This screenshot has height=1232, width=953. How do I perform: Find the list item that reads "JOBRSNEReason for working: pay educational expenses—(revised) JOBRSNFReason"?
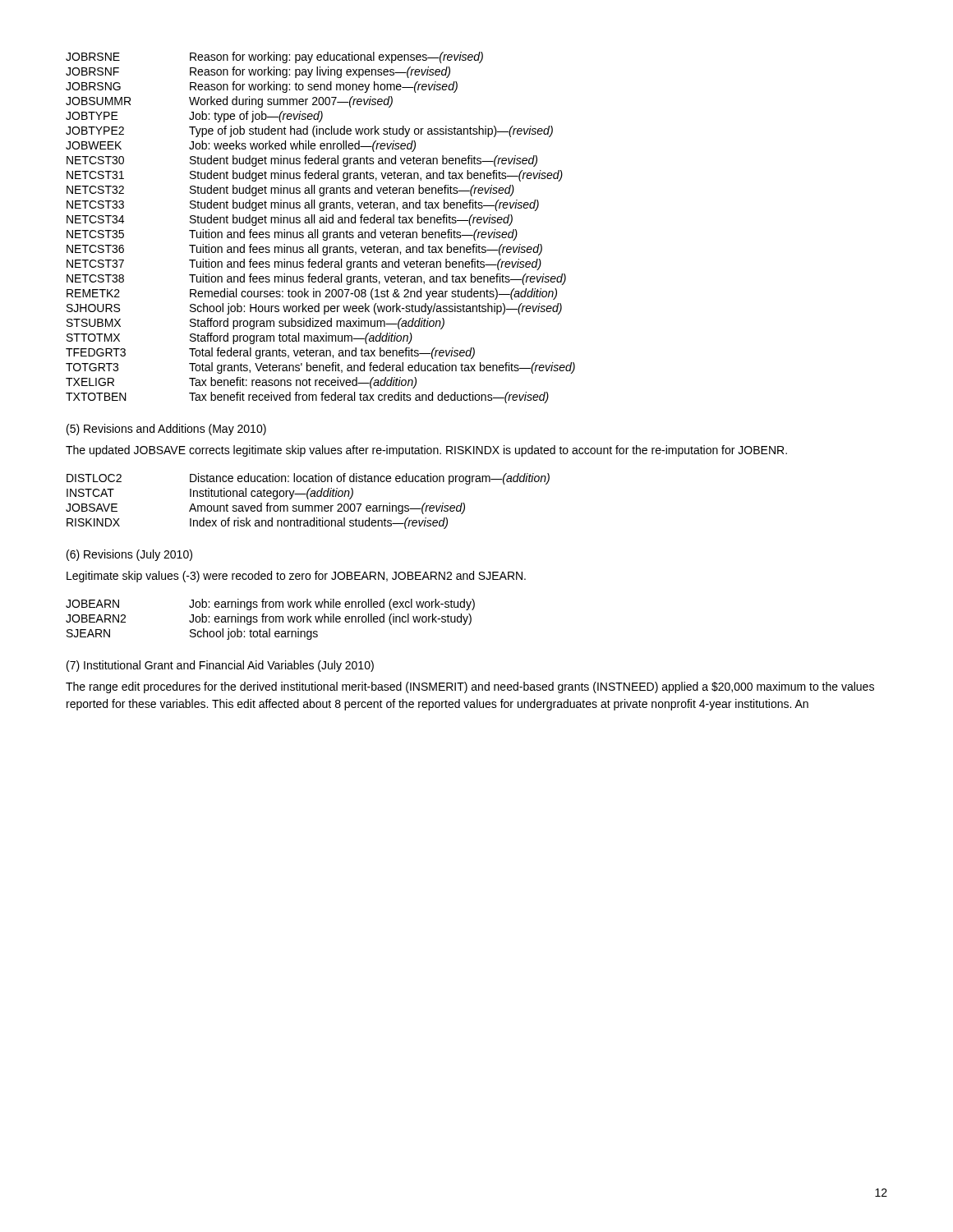coord(476,227)
